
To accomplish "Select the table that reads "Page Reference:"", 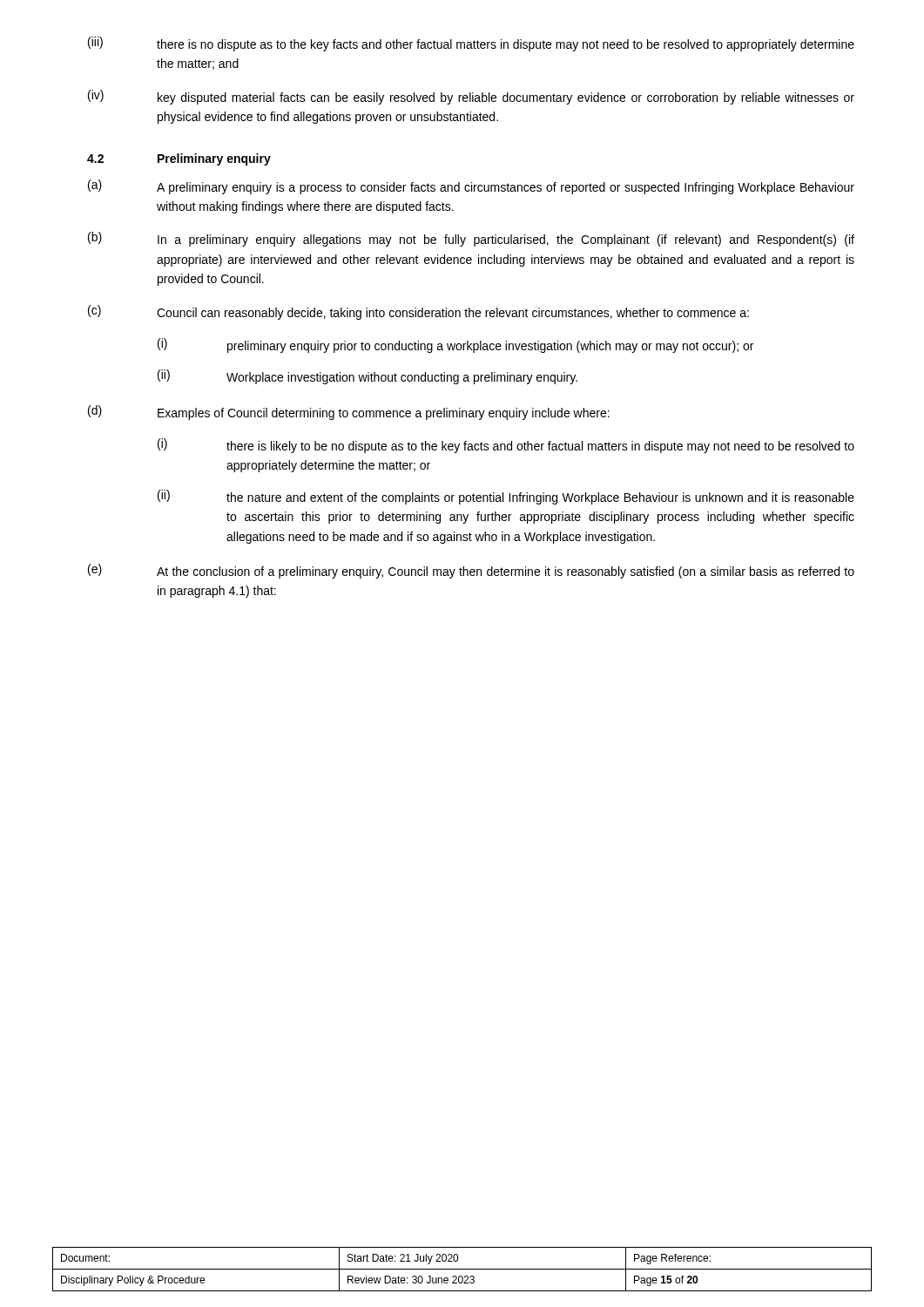I will (x=462, y=1269).
